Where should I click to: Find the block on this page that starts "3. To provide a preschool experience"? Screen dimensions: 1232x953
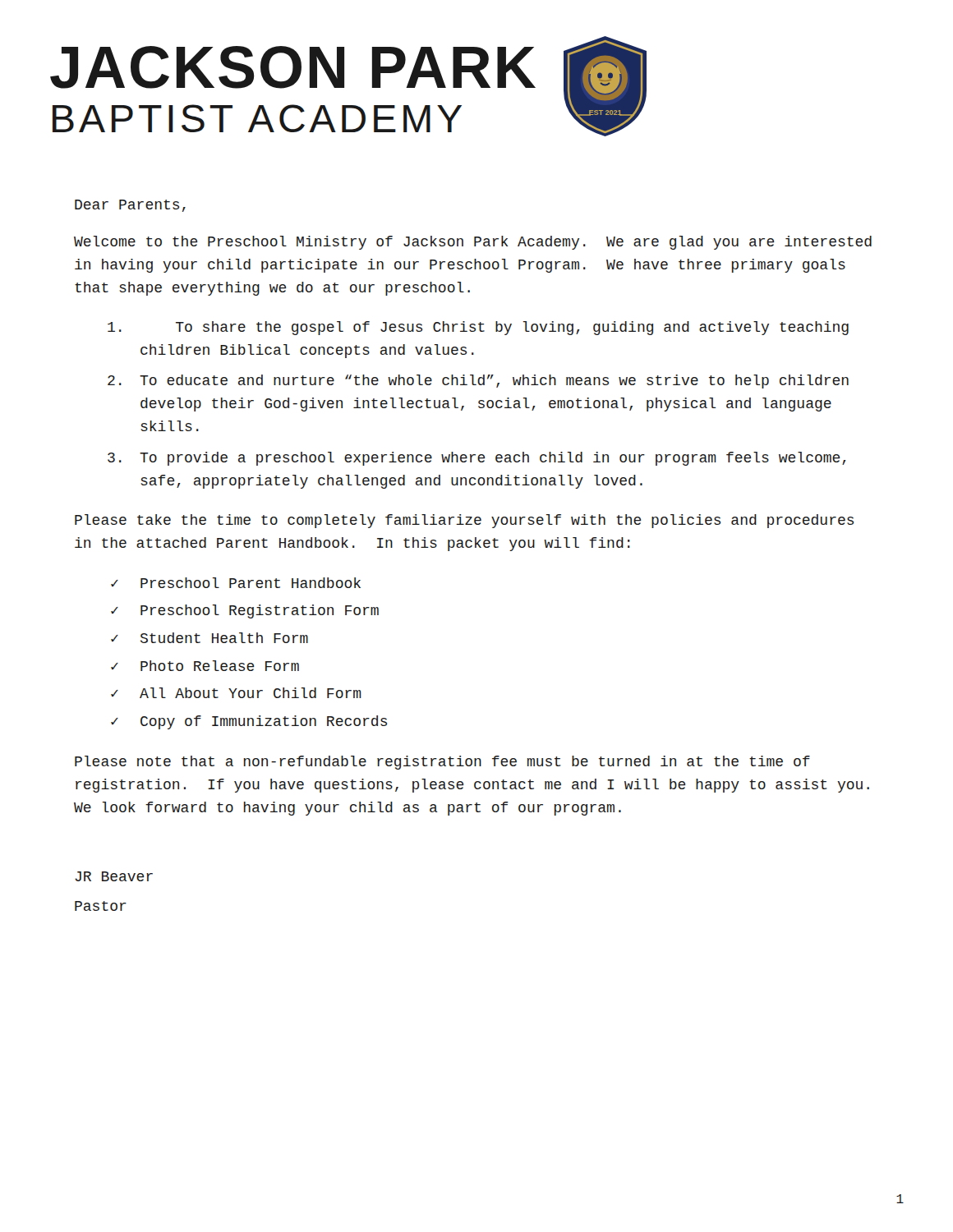(495, 469)
